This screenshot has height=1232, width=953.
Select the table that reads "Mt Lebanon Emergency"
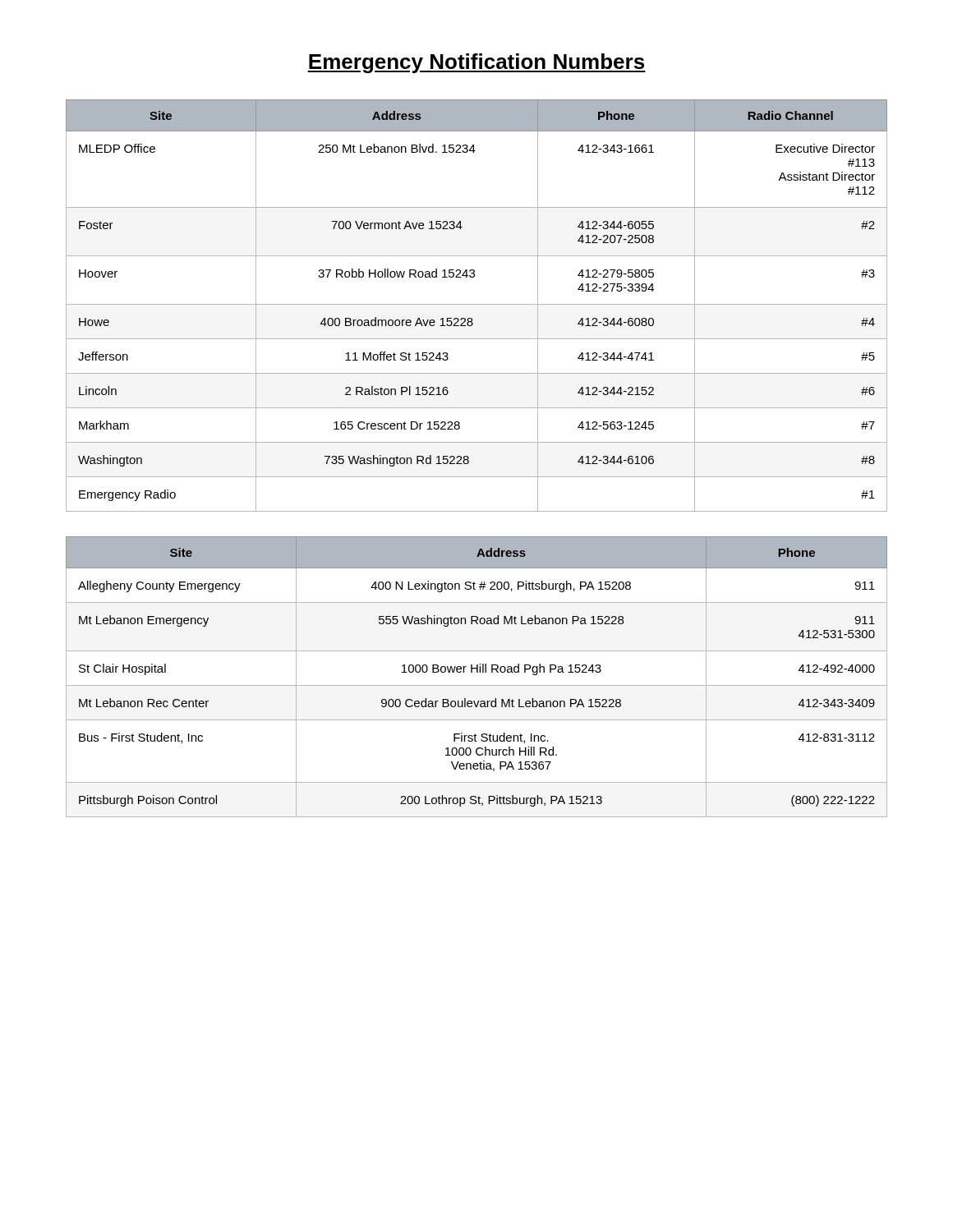pyautogui.click(x=476, y=677)
